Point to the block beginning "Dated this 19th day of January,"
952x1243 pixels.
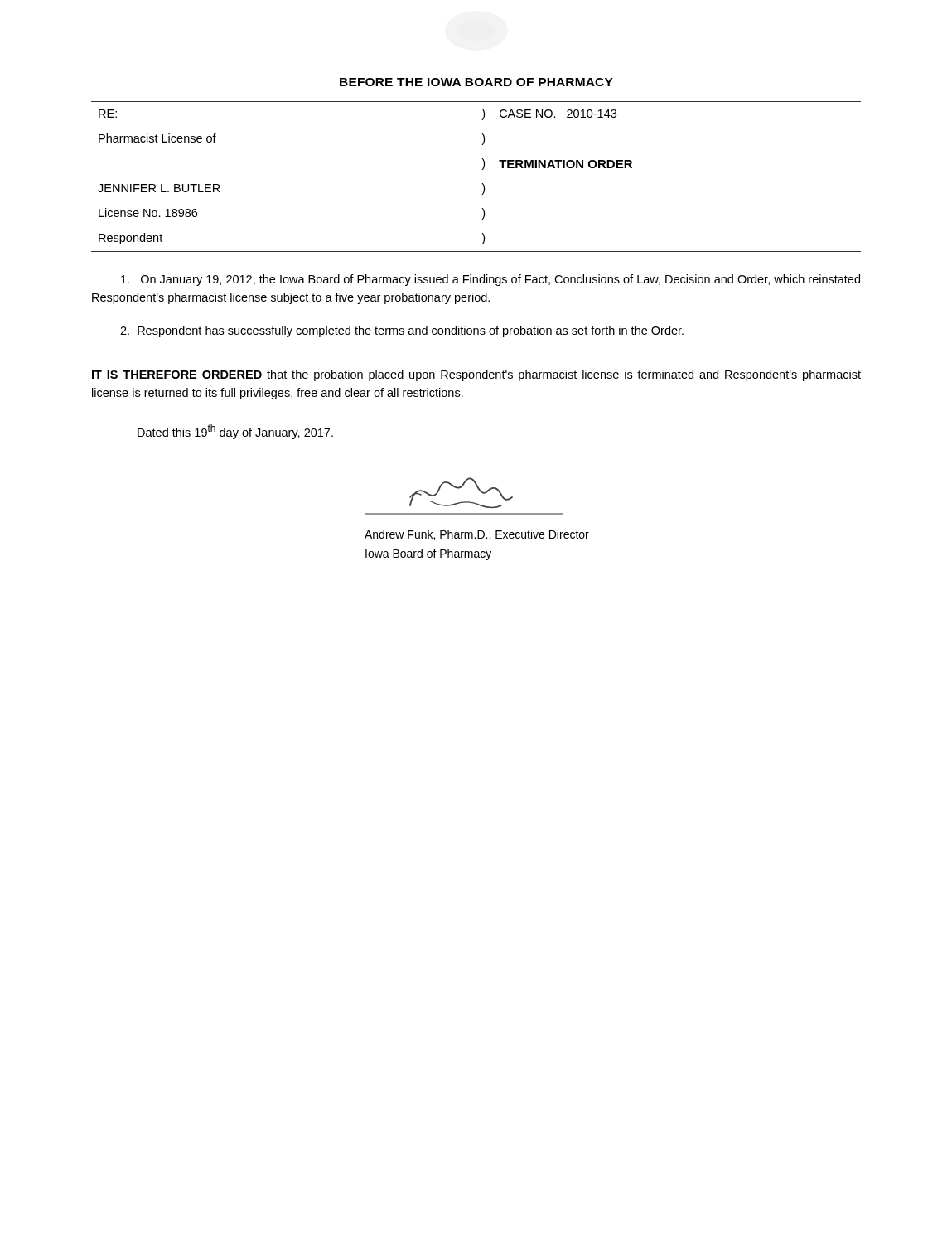pos(235,431)
